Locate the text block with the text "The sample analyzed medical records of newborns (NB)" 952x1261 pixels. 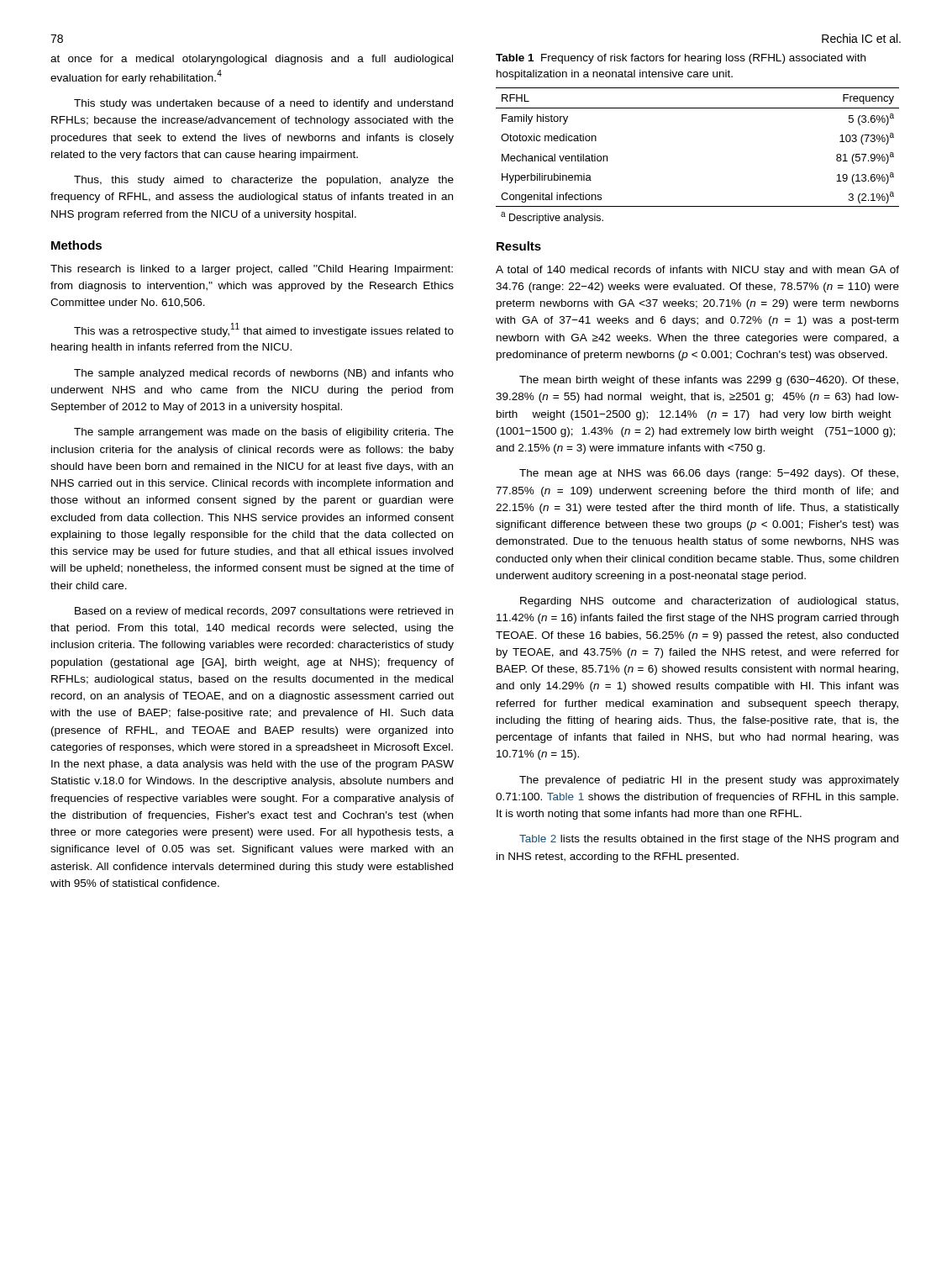pyautogui.click(x=252, y=390)
